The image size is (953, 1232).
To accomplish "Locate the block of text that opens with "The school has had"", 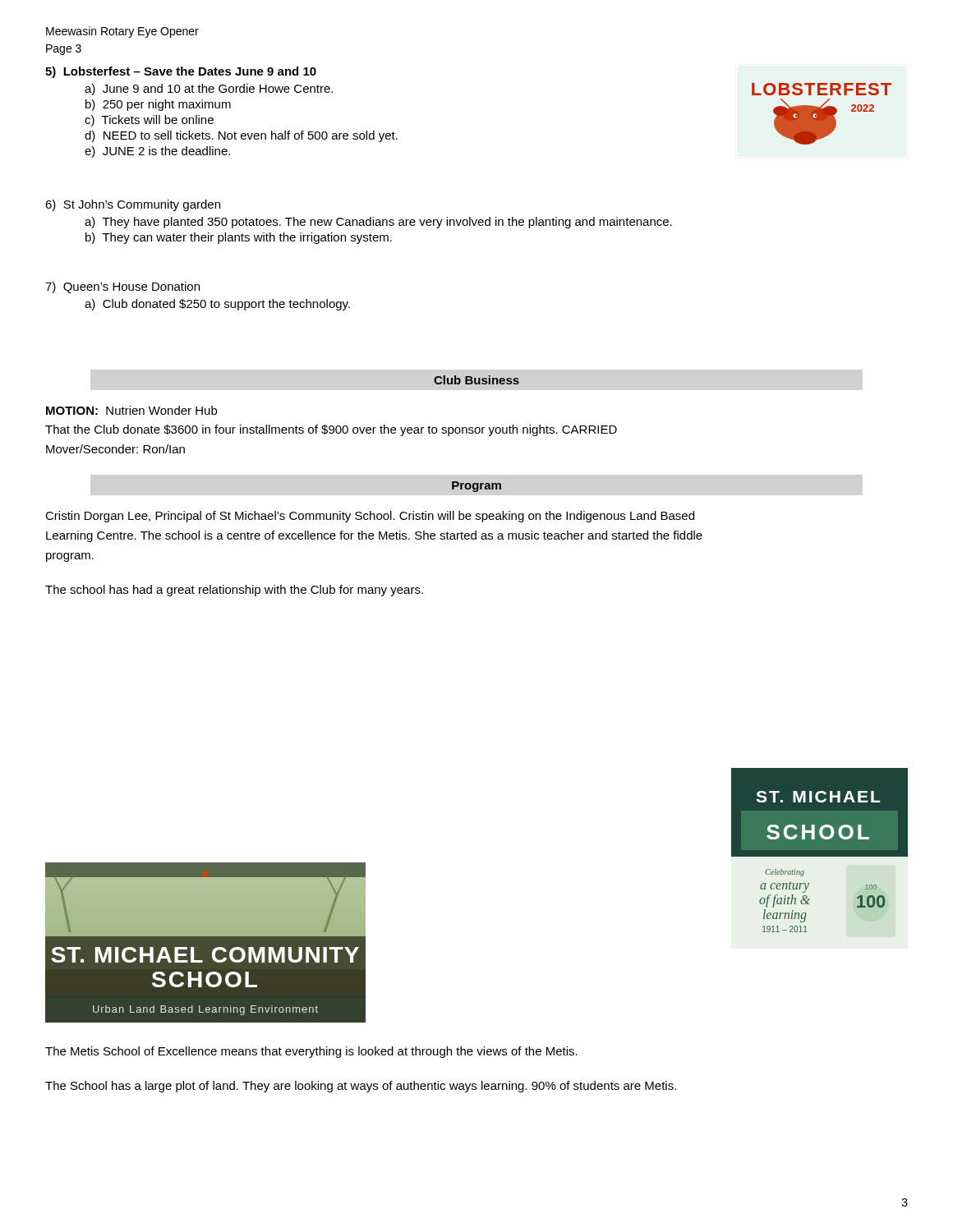I will 235,589.
